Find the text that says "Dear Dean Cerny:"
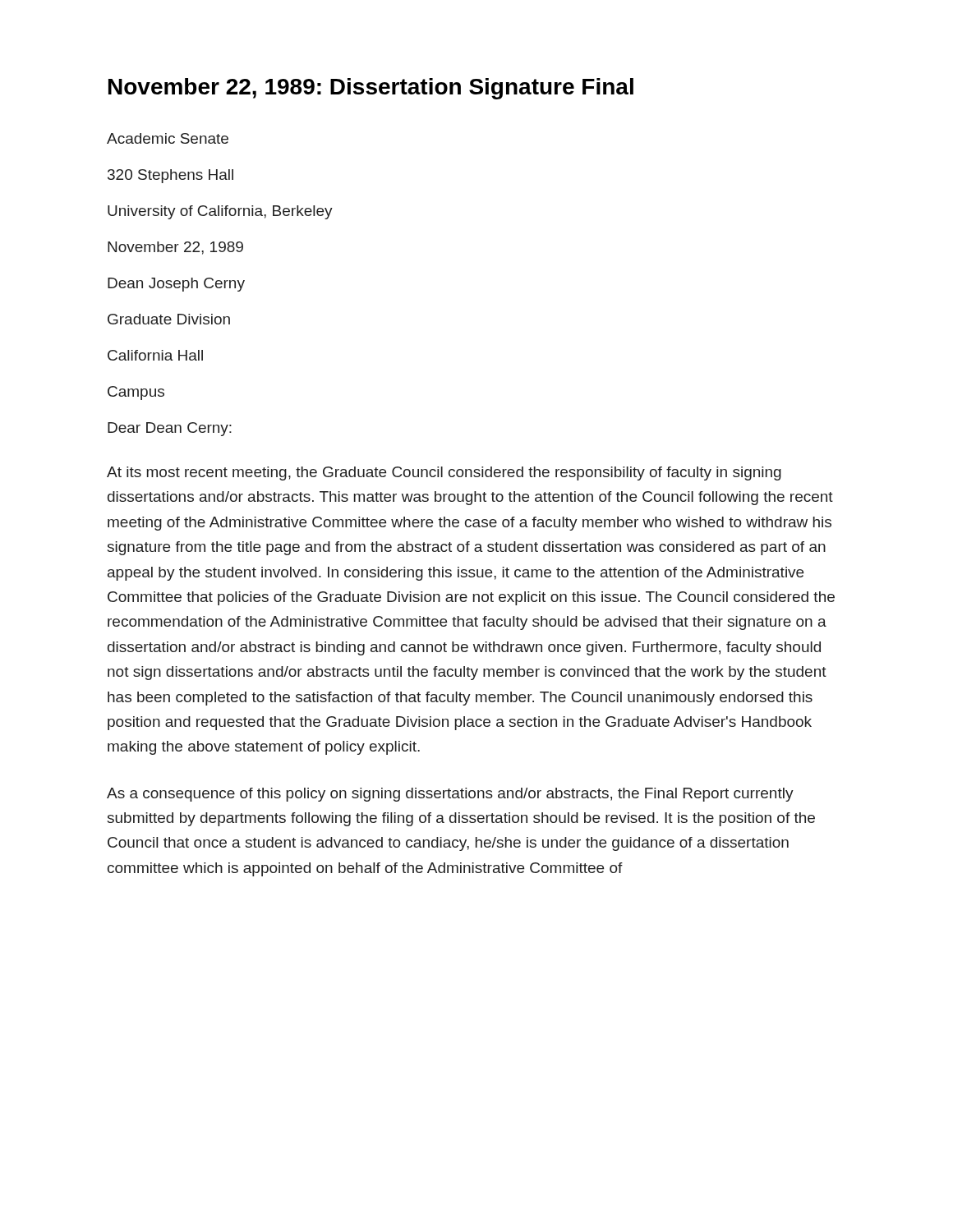 170,428
